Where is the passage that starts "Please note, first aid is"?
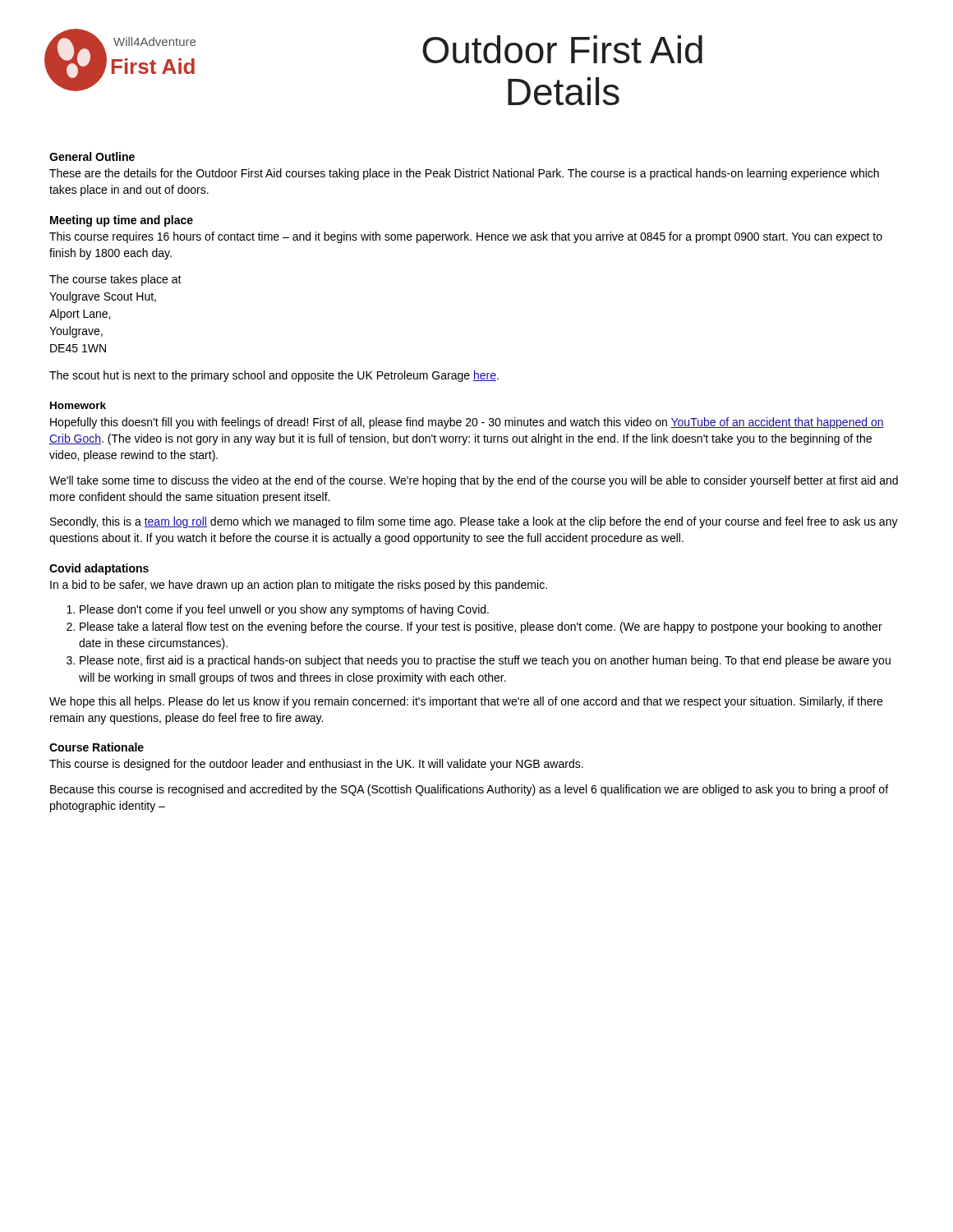Image resolution: width=953 pixels, height=1232 pixels. pyautogui.click(x=485, y=669)
